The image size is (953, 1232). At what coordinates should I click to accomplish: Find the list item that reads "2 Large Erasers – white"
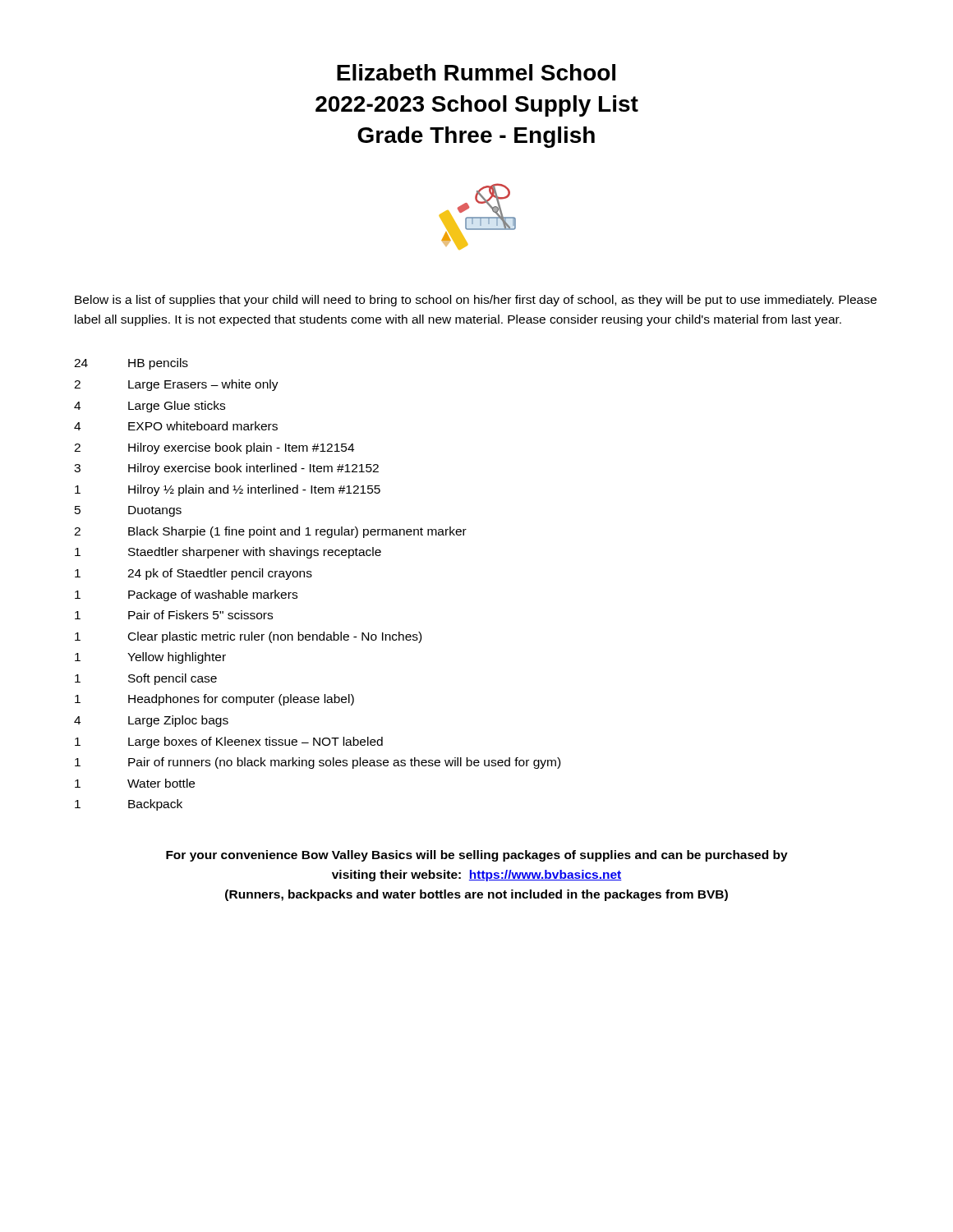point(176,385)
